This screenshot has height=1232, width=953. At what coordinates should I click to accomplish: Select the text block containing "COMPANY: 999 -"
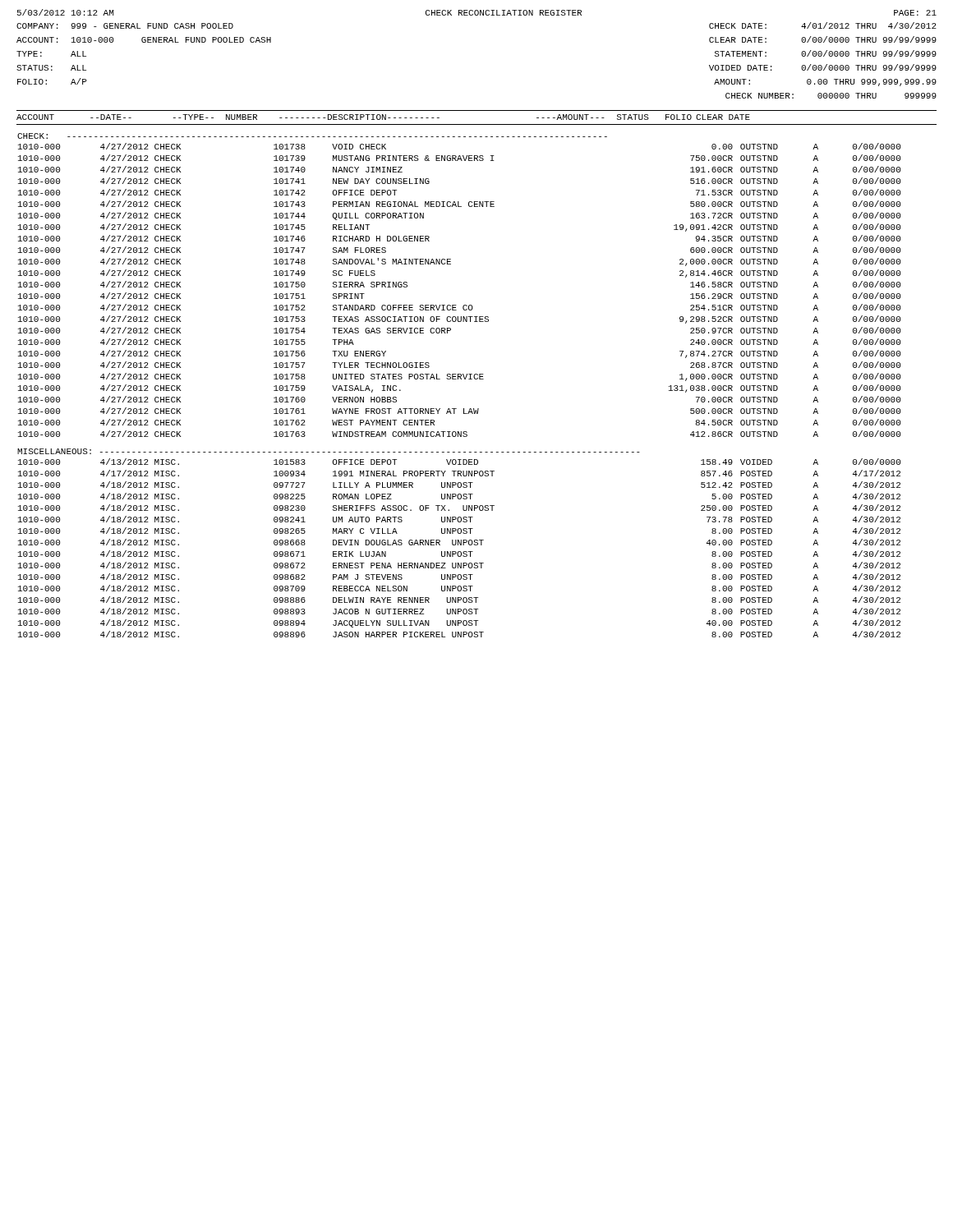[37, 25]
